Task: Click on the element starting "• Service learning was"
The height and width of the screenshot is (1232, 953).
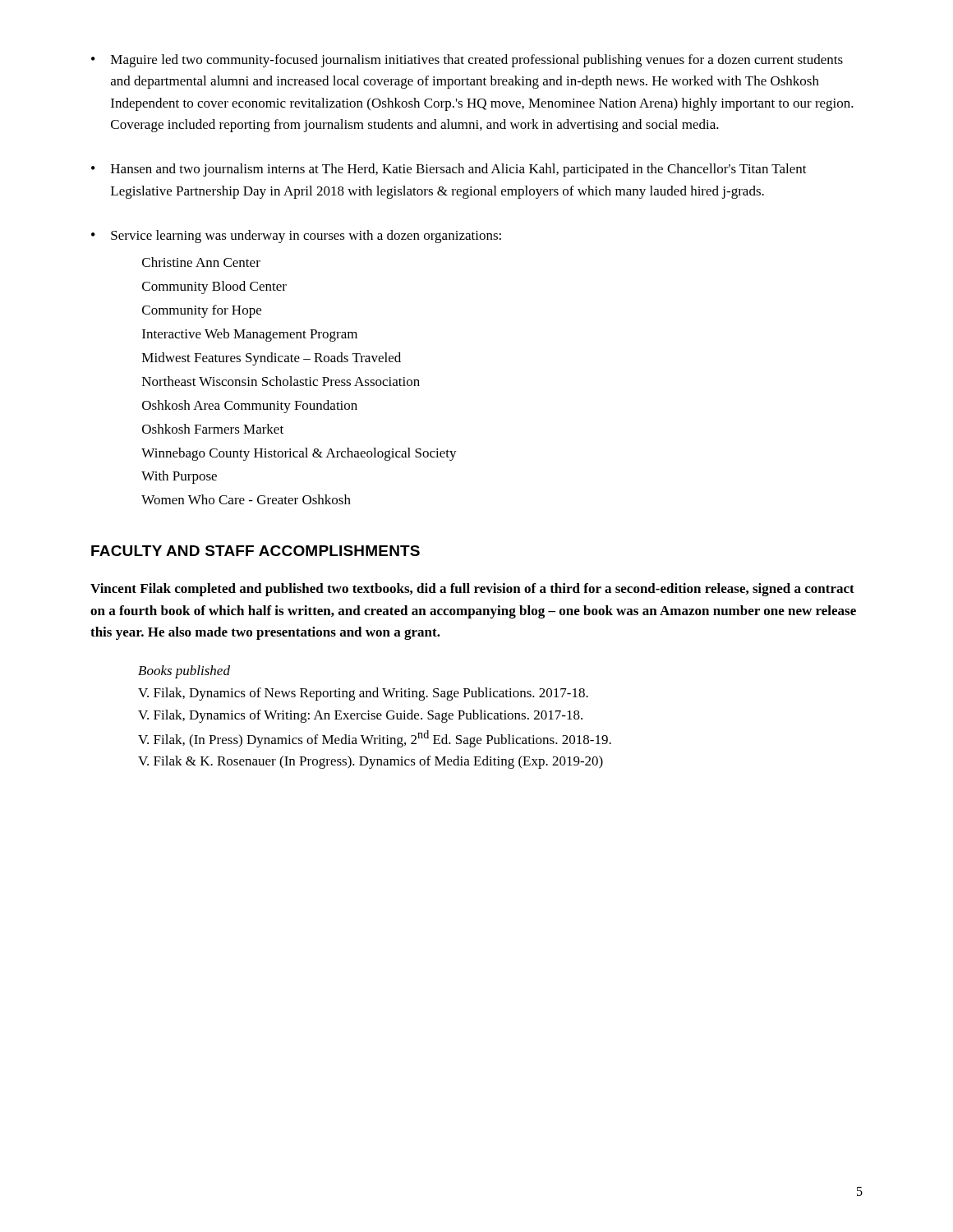Action: click(x=296, y=369)
